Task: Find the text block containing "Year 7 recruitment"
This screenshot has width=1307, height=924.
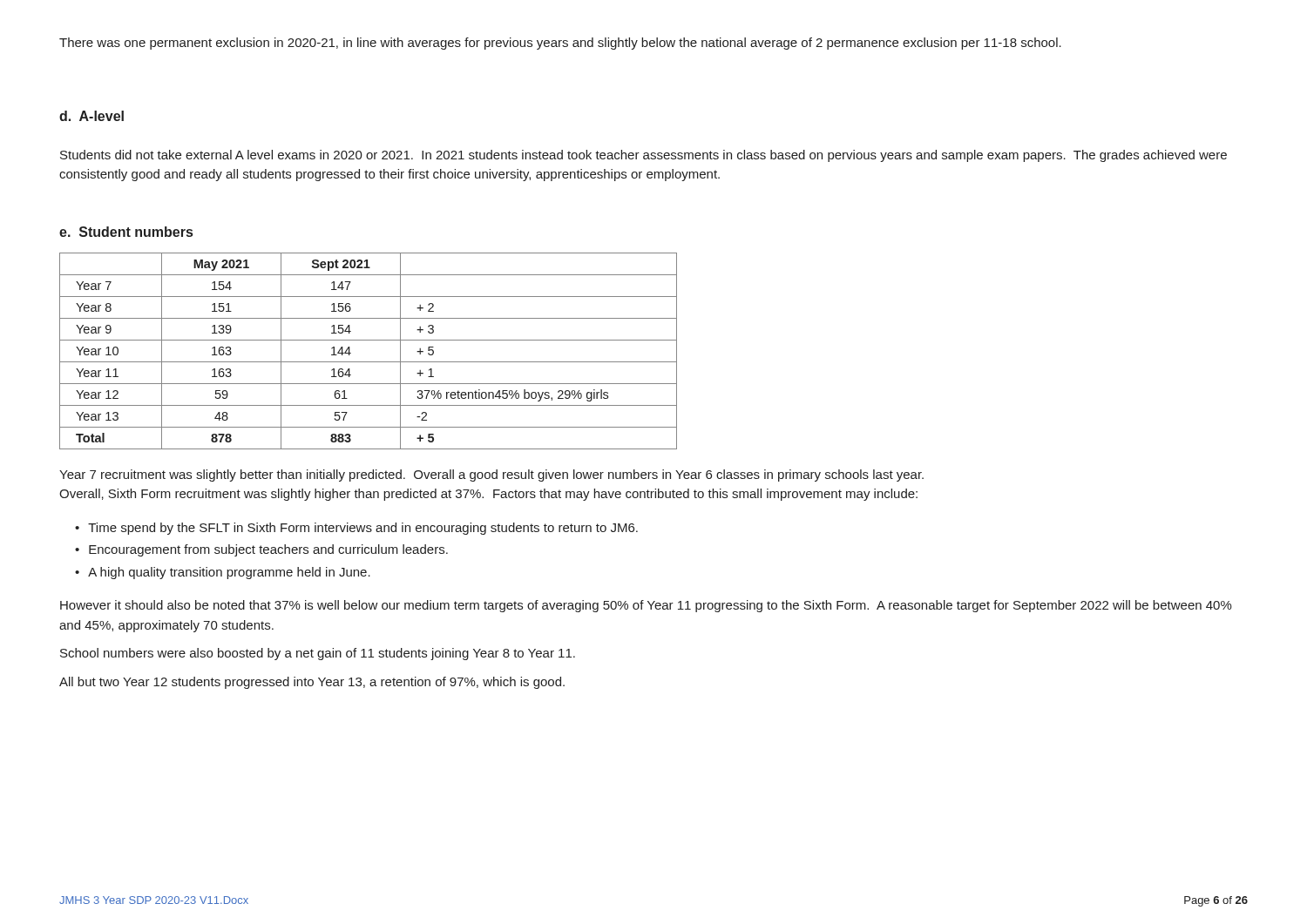Action: point(492,484)
